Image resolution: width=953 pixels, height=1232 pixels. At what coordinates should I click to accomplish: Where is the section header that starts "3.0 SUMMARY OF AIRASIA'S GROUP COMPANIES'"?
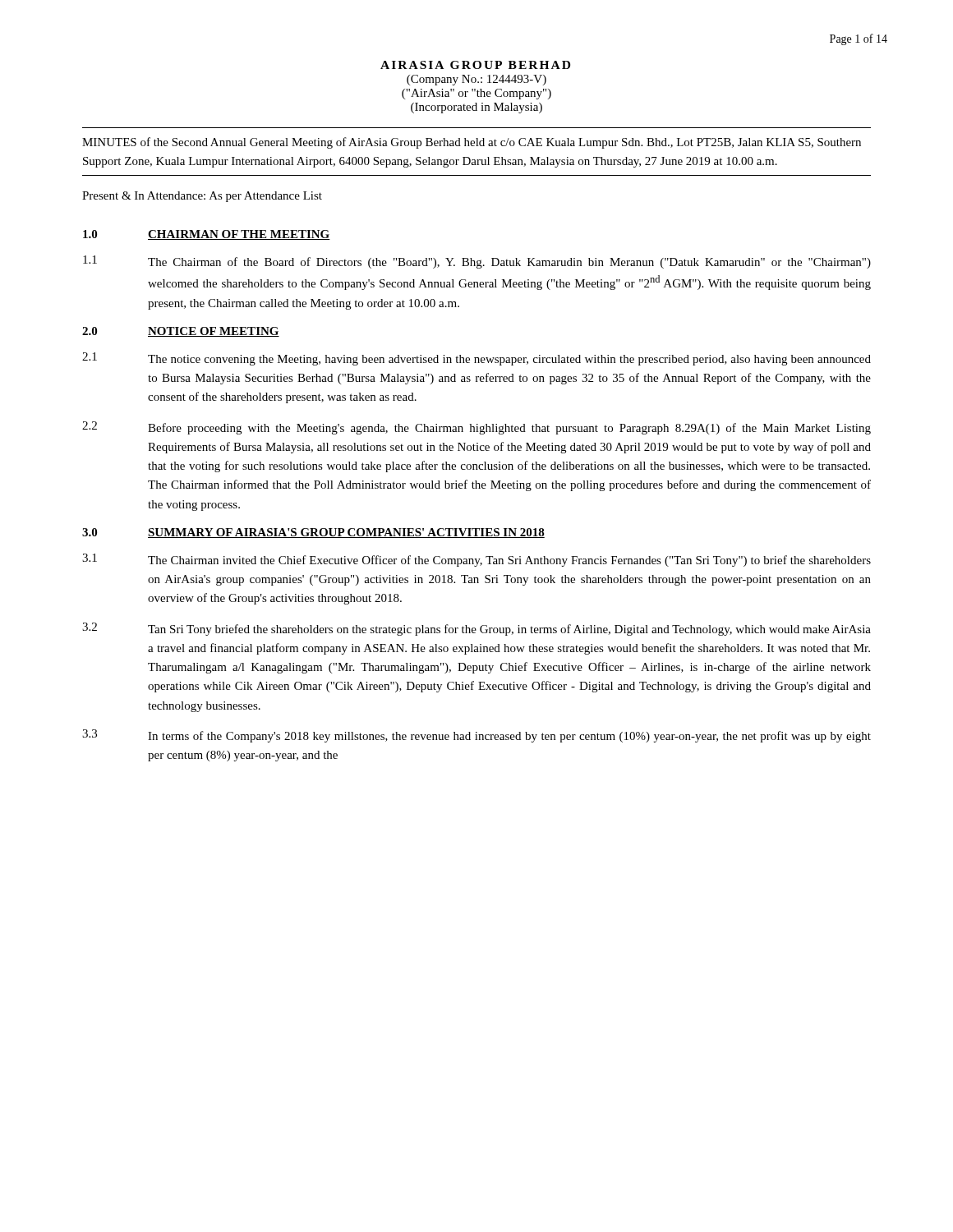point(313,532)
